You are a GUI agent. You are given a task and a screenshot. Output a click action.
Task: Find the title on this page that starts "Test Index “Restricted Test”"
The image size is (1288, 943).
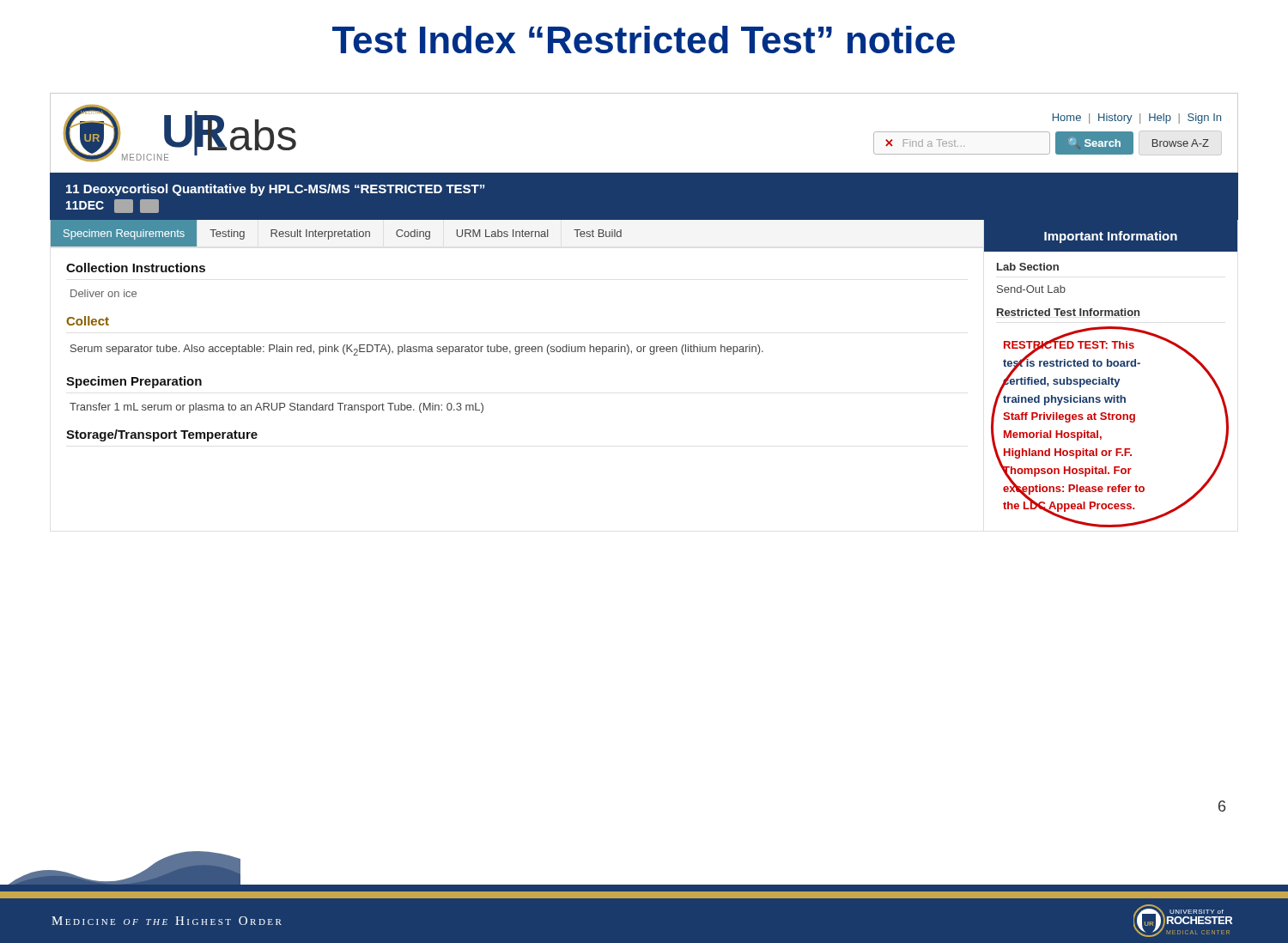(x=644, y=40)
